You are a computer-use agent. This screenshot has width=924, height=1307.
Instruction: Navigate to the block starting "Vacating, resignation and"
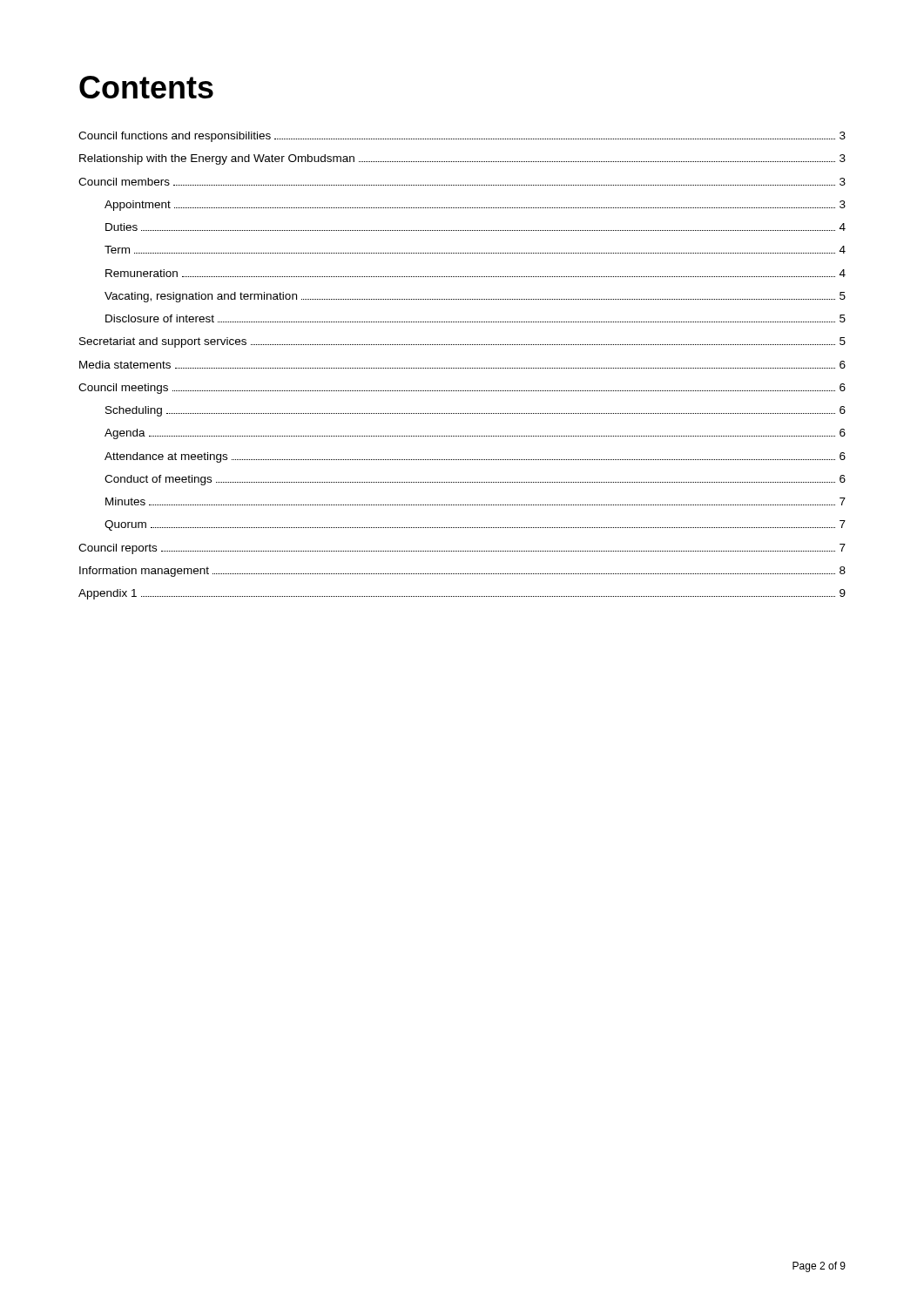[462, 296]
